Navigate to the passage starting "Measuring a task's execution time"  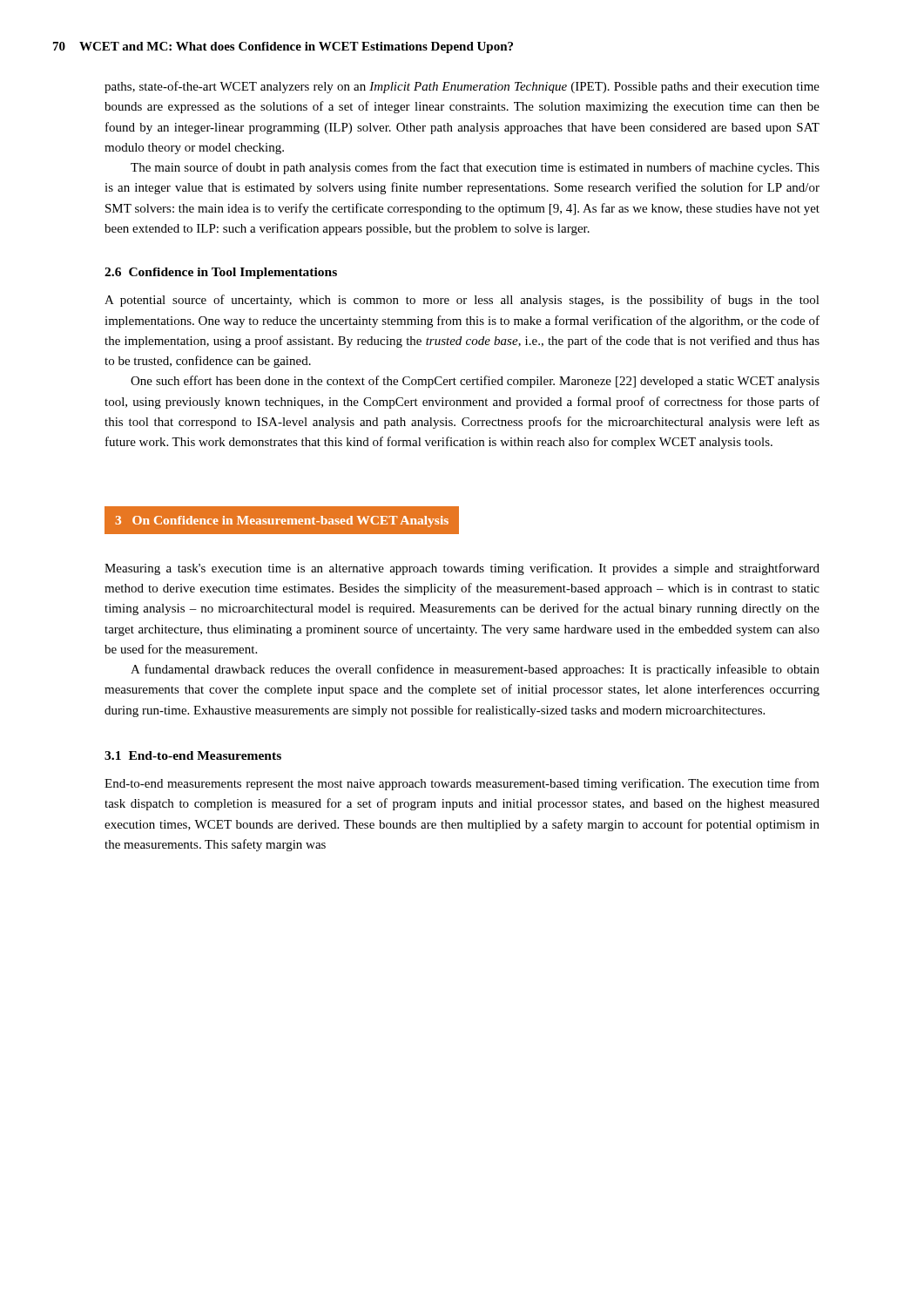(x=462, y=609)
